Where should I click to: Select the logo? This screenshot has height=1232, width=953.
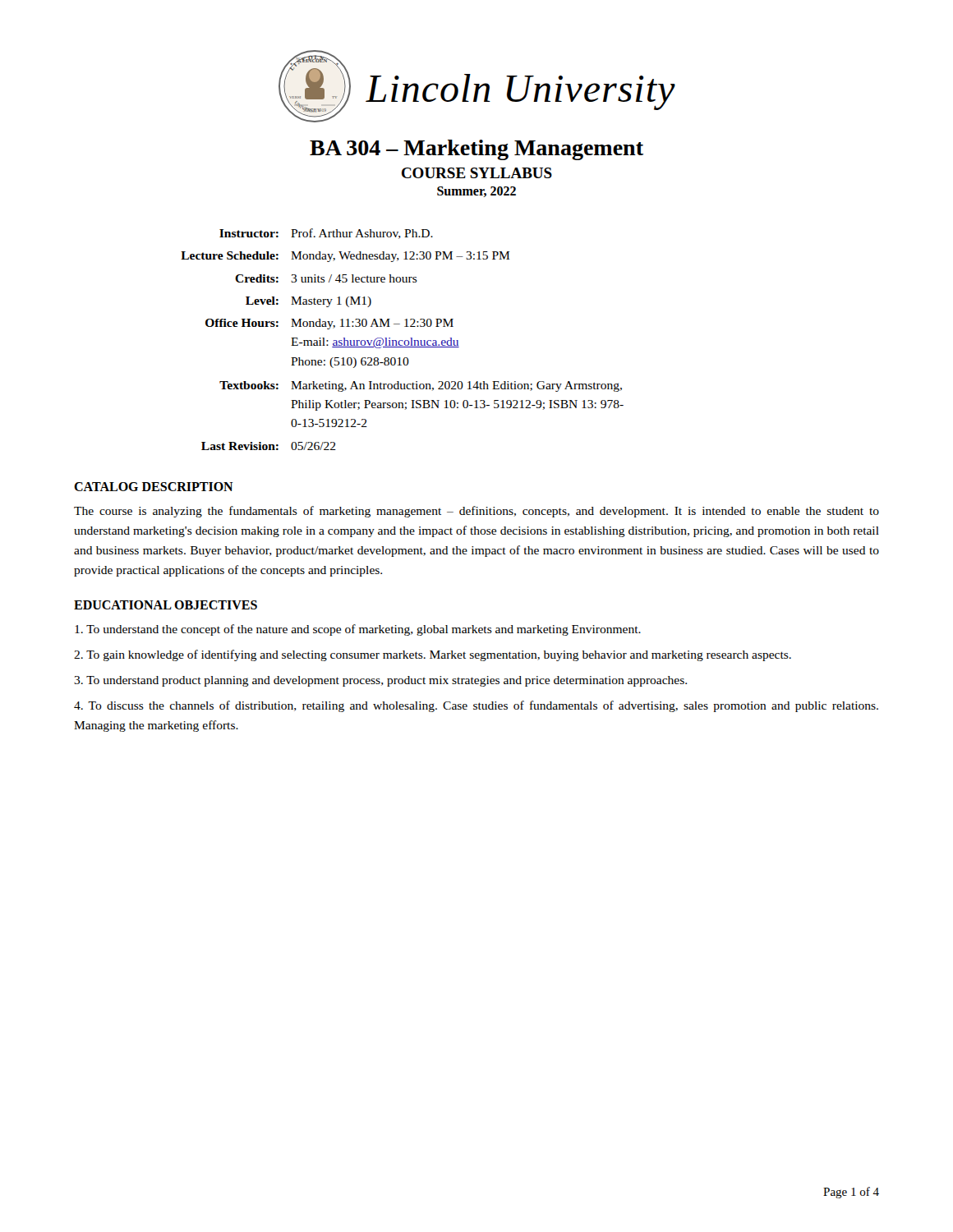tap(314, 88)
